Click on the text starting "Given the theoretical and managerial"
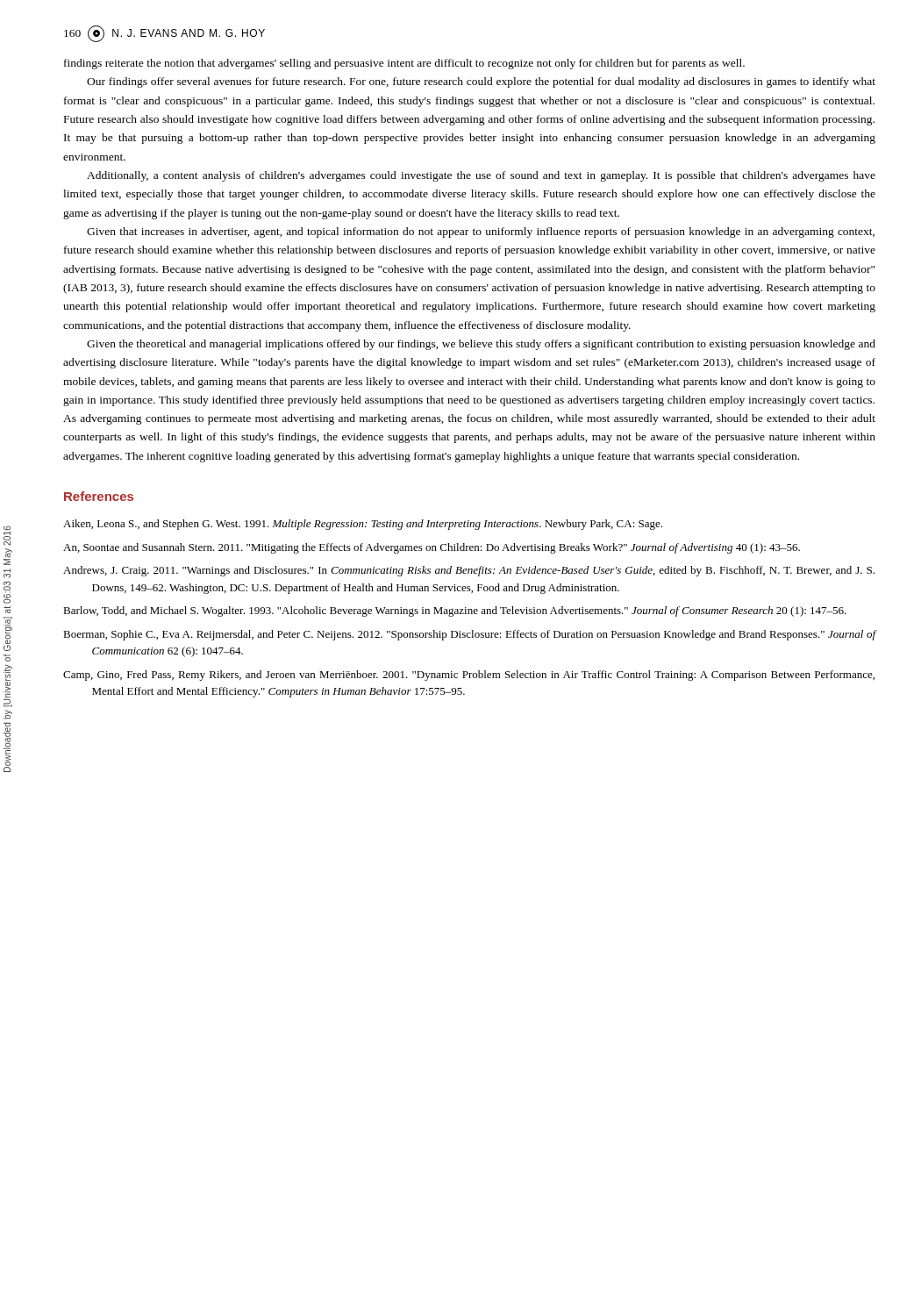Screen dimensions: 1316x921 (x=469, y=399)
